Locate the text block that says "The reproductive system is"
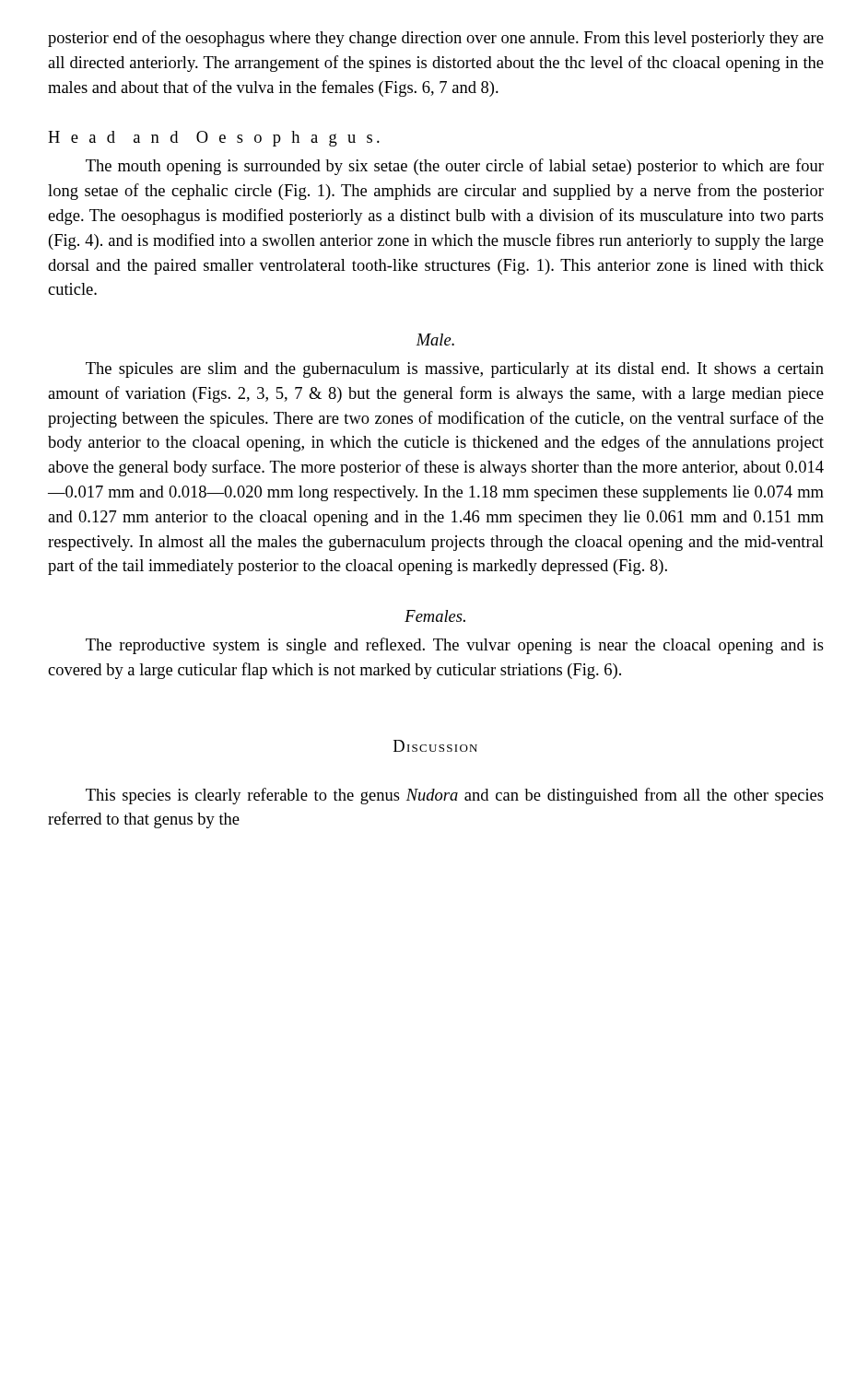The height and width of the screenshot is (1382, 868). point(436,658)
